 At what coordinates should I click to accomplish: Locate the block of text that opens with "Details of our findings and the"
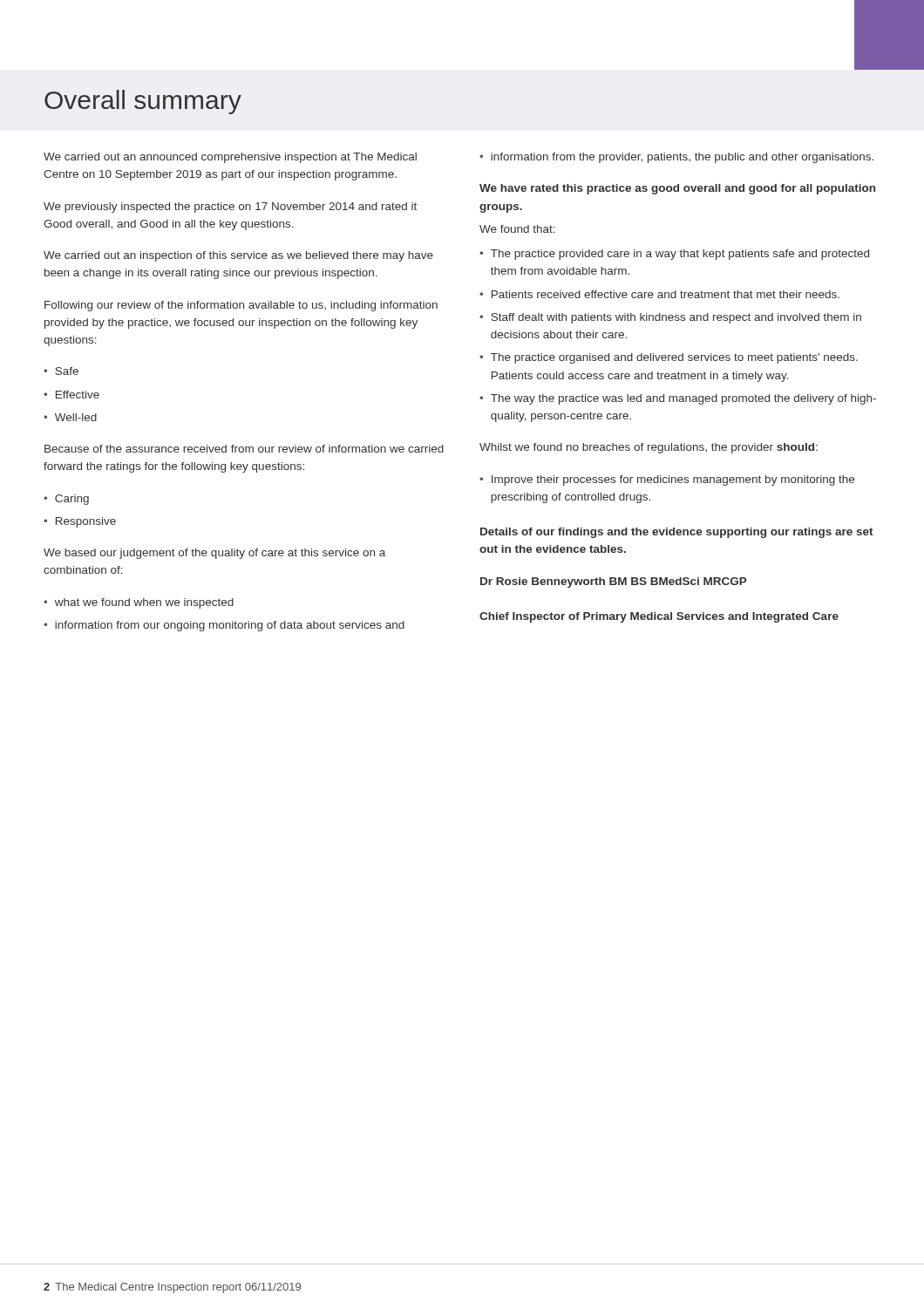click(x=676, y=540)
